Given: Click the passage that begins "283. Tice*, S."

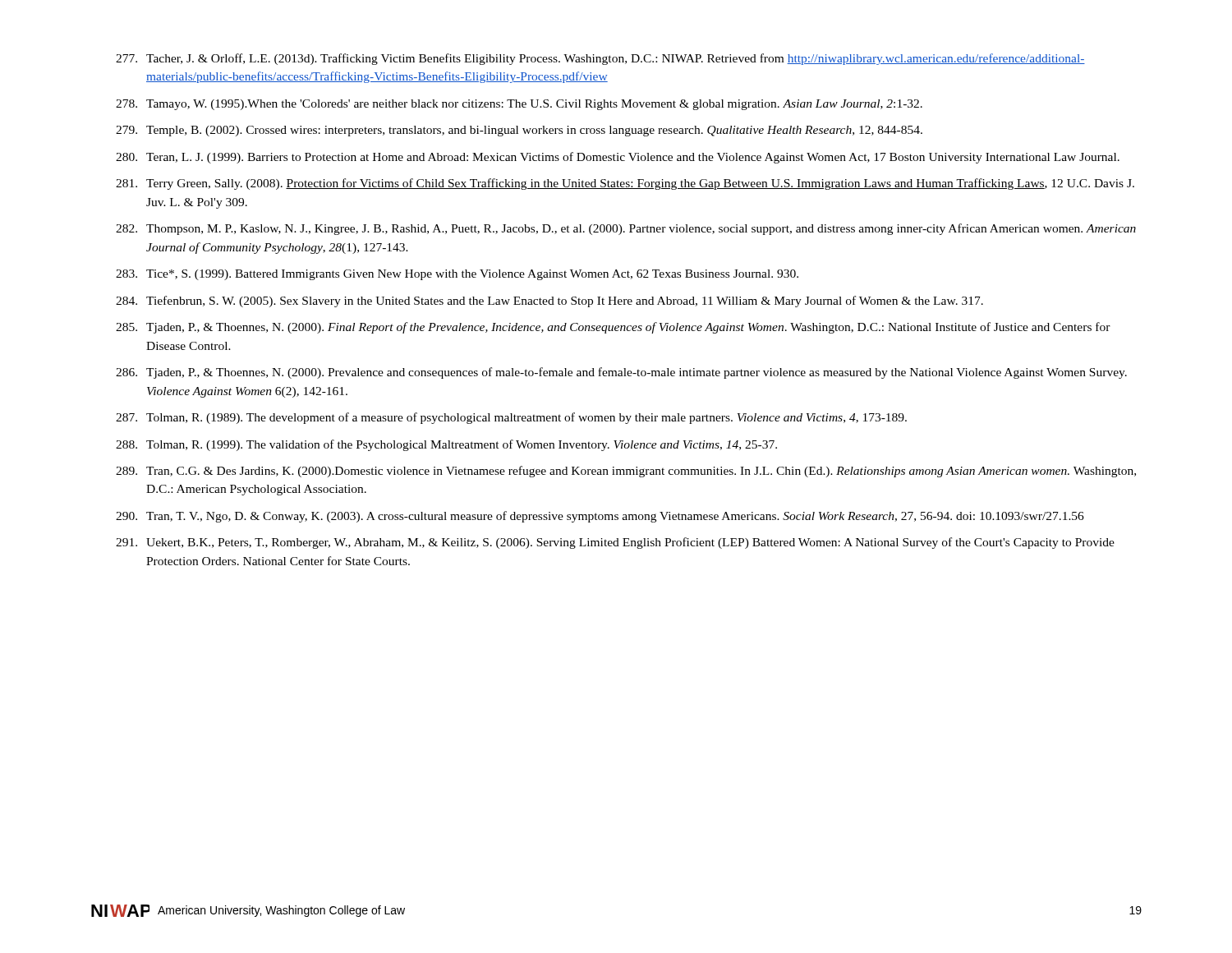Looking at the screenshot, I should [x=616, y=274].
